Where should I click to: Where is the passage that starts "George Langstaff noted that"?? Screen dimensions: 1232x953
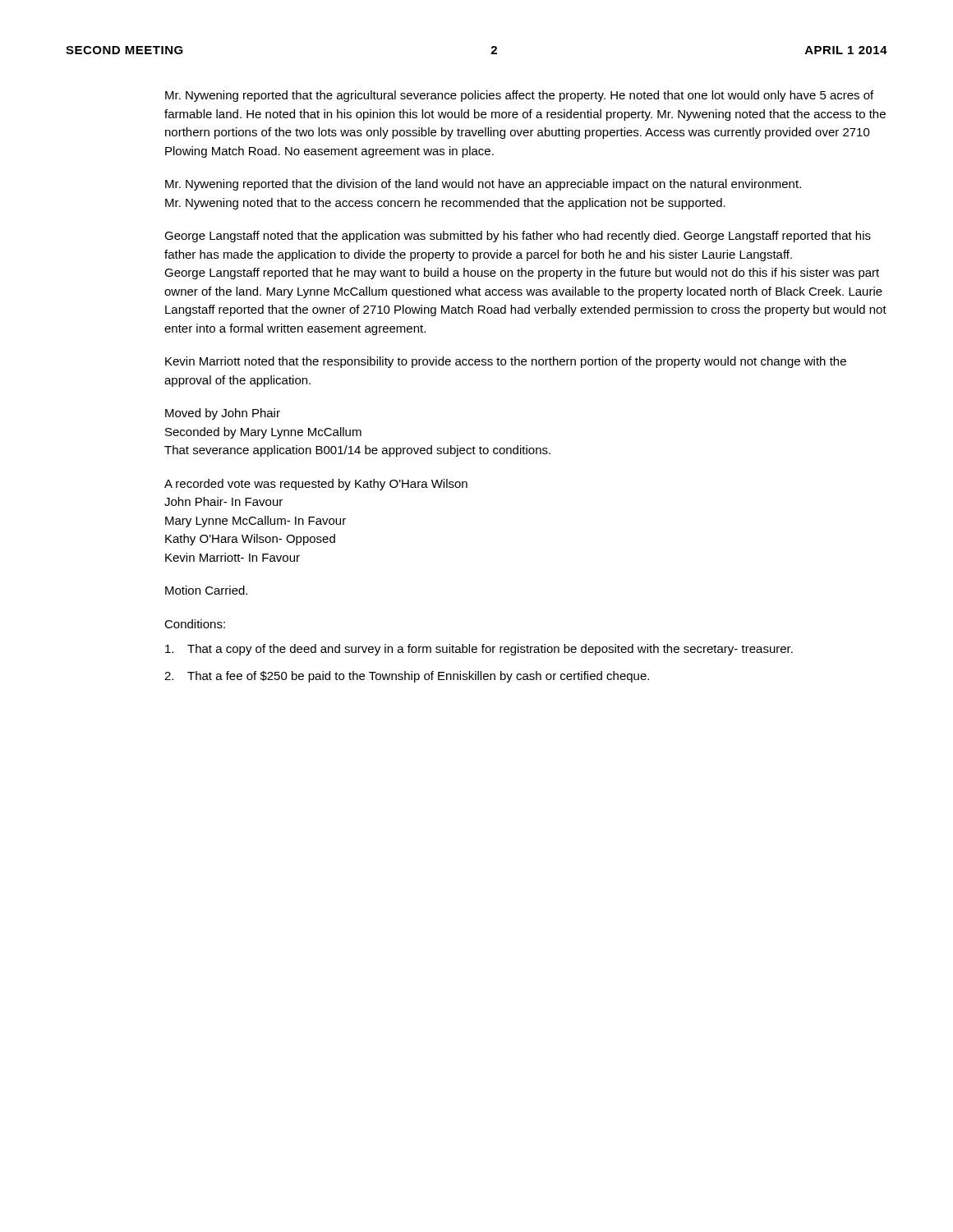(525, 282)
